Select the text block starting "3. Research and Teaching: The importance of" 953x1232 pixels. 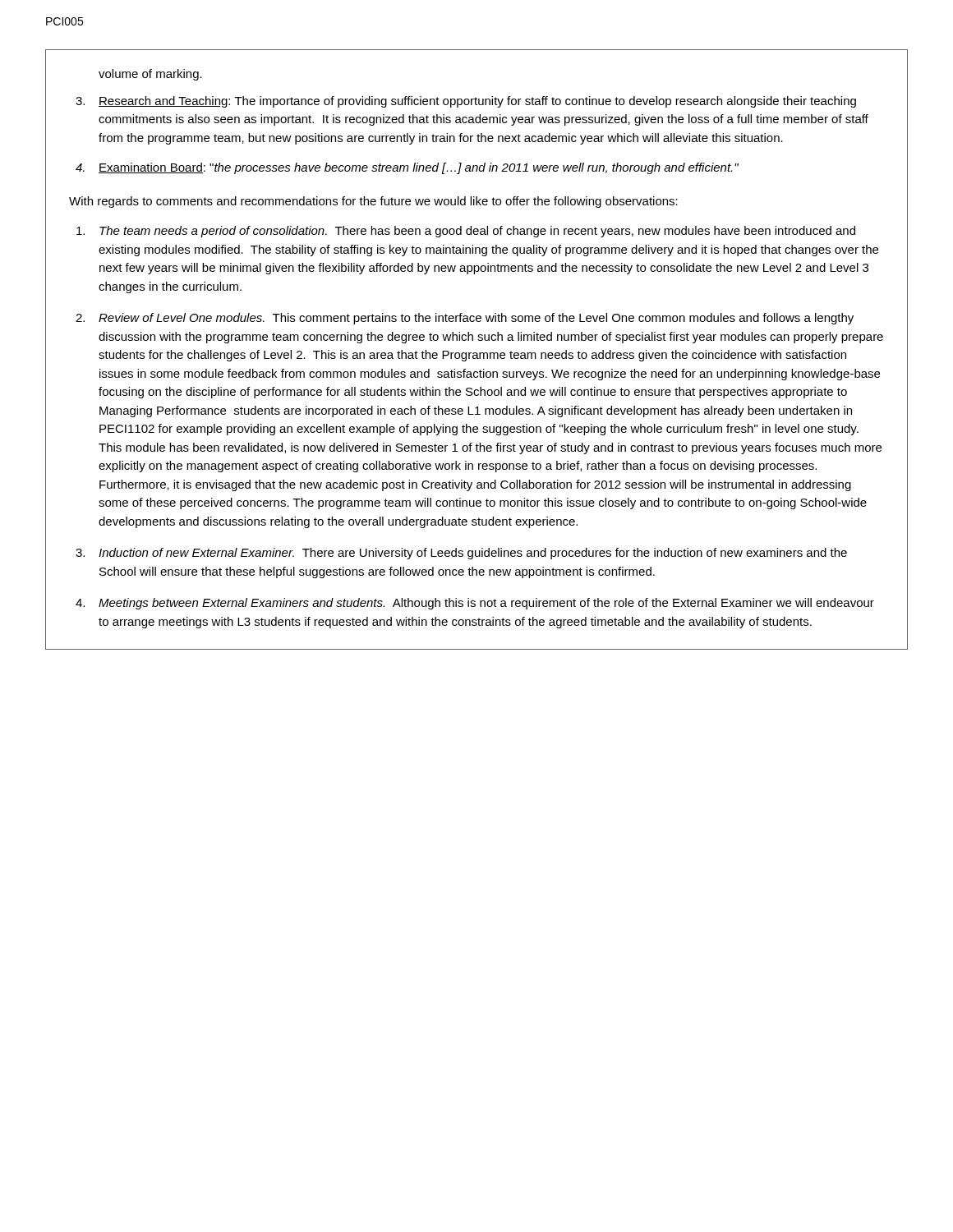pos(483,118)
